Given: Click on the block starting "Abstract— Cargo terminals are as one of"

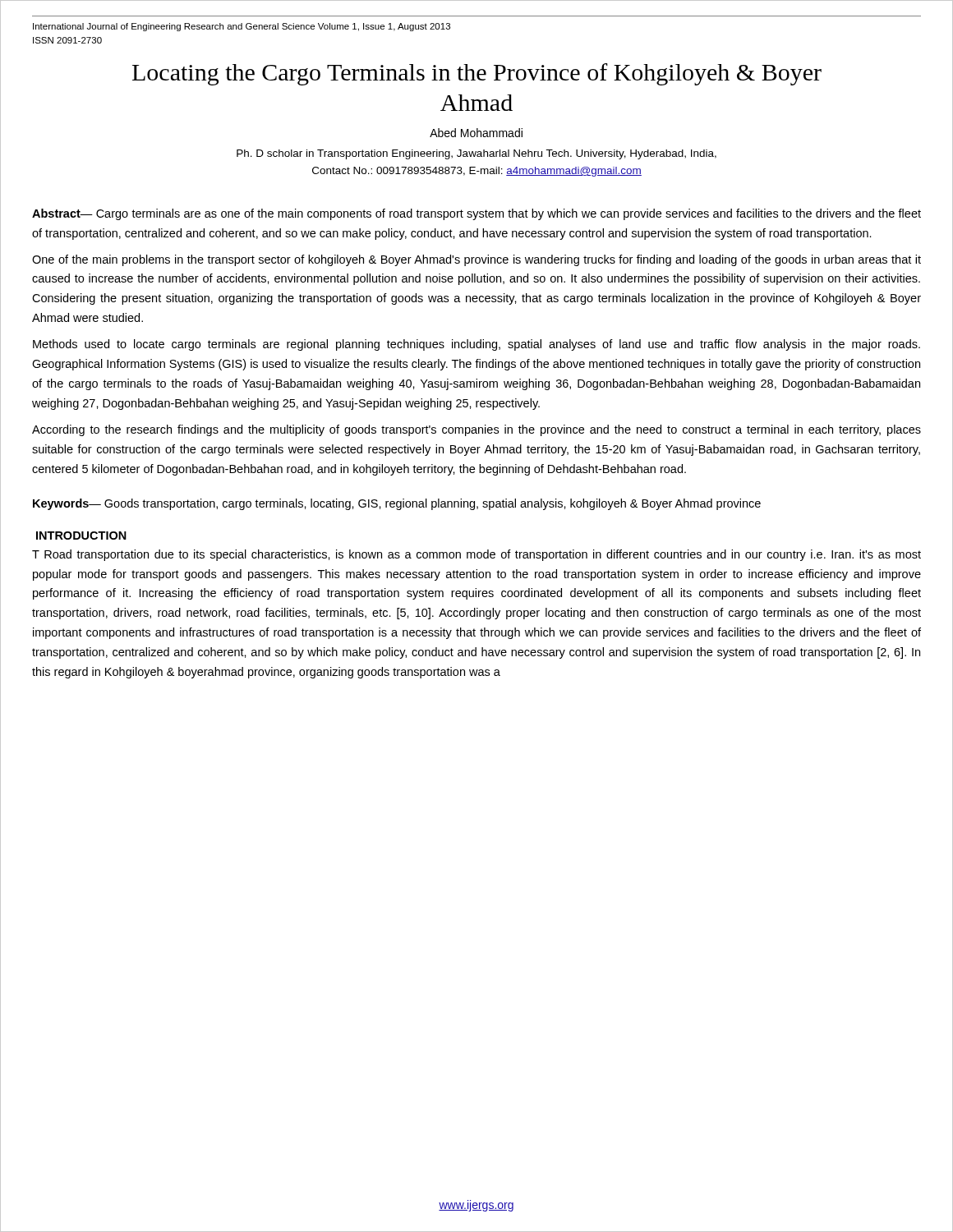Looking at the screenshot, I should coord(476,342).
